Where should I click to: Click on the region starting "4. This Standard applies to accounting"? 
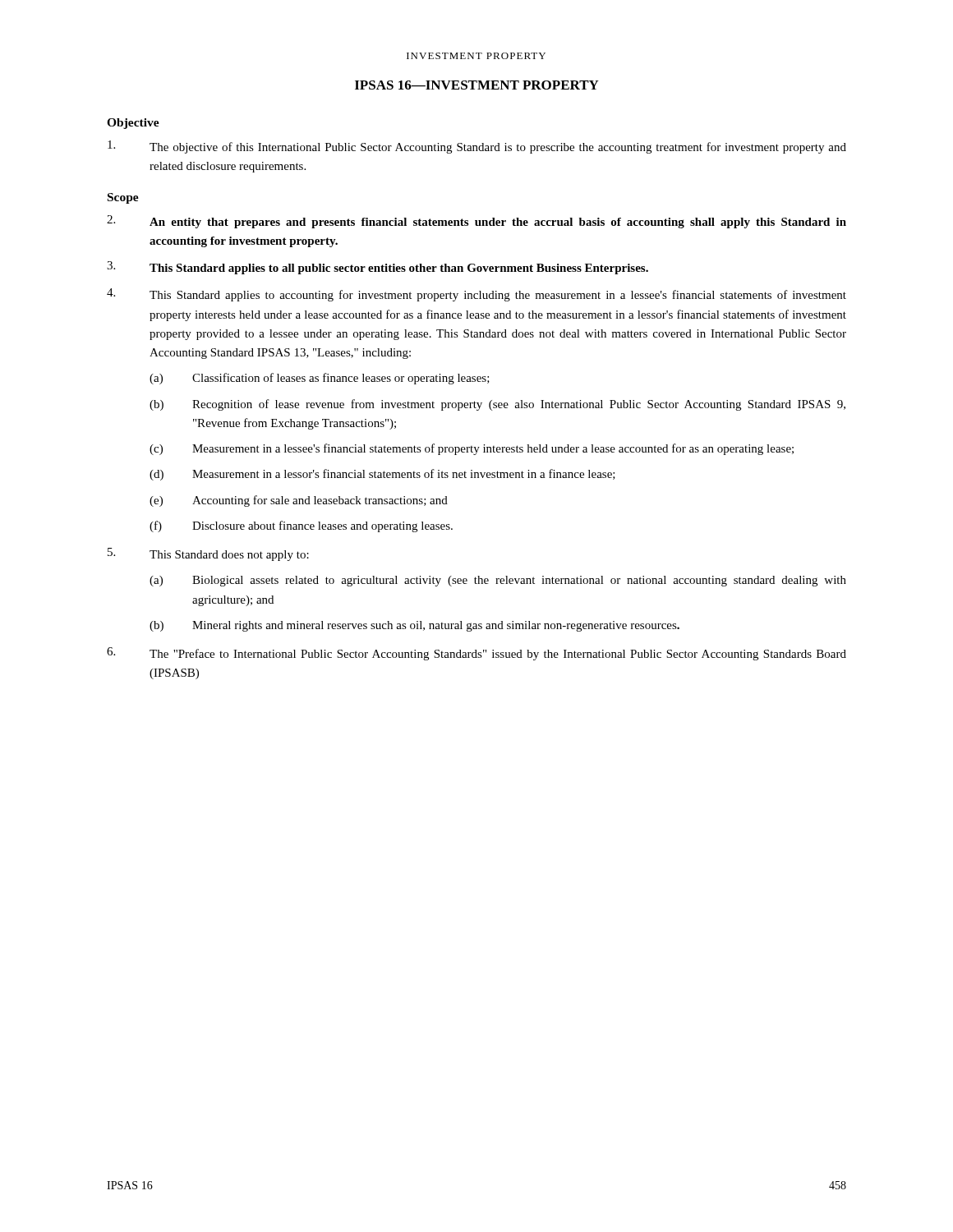(x=476, y=412)
